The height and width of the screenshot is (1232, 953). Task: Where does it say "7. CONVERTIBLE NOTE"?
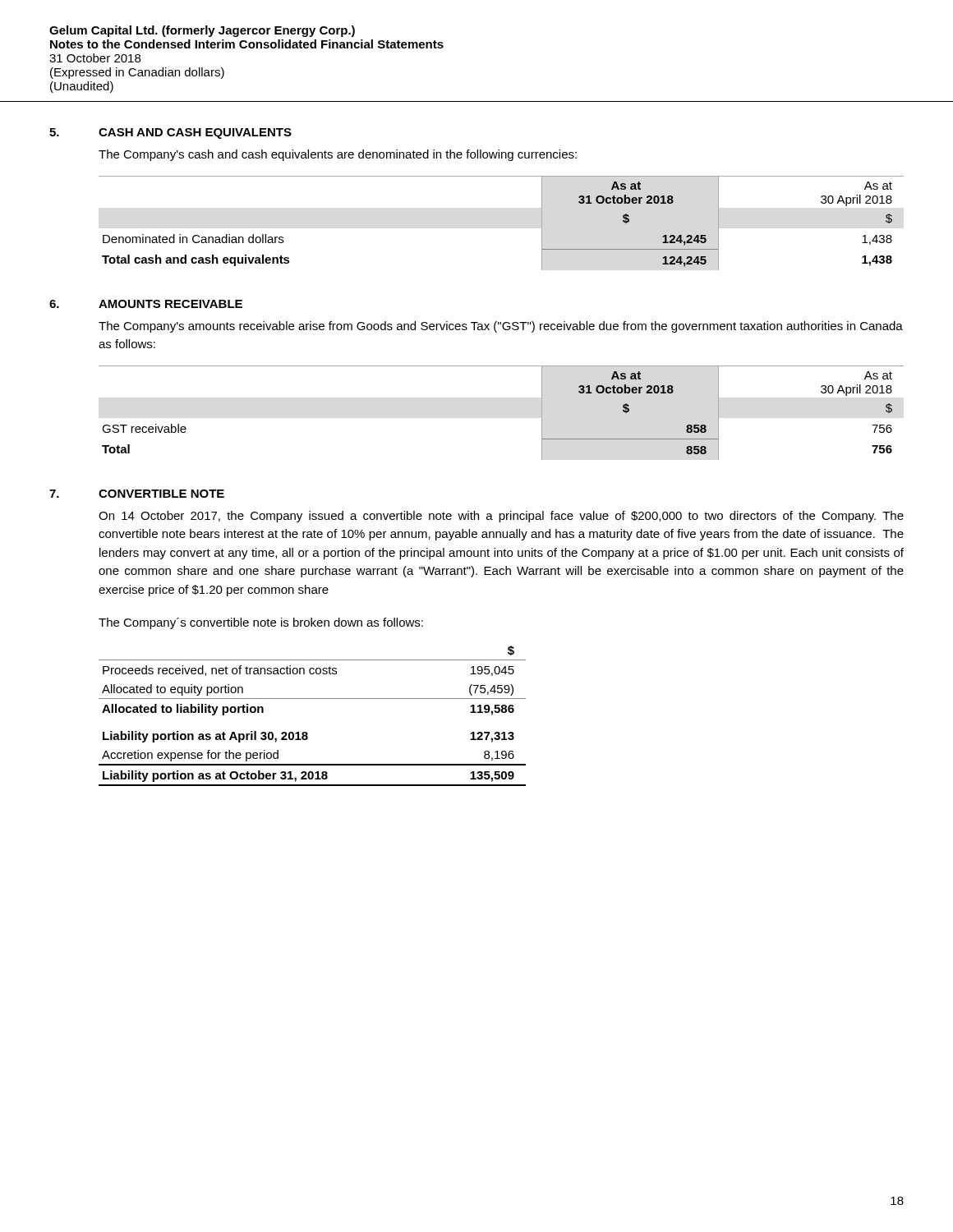[137, 493]
